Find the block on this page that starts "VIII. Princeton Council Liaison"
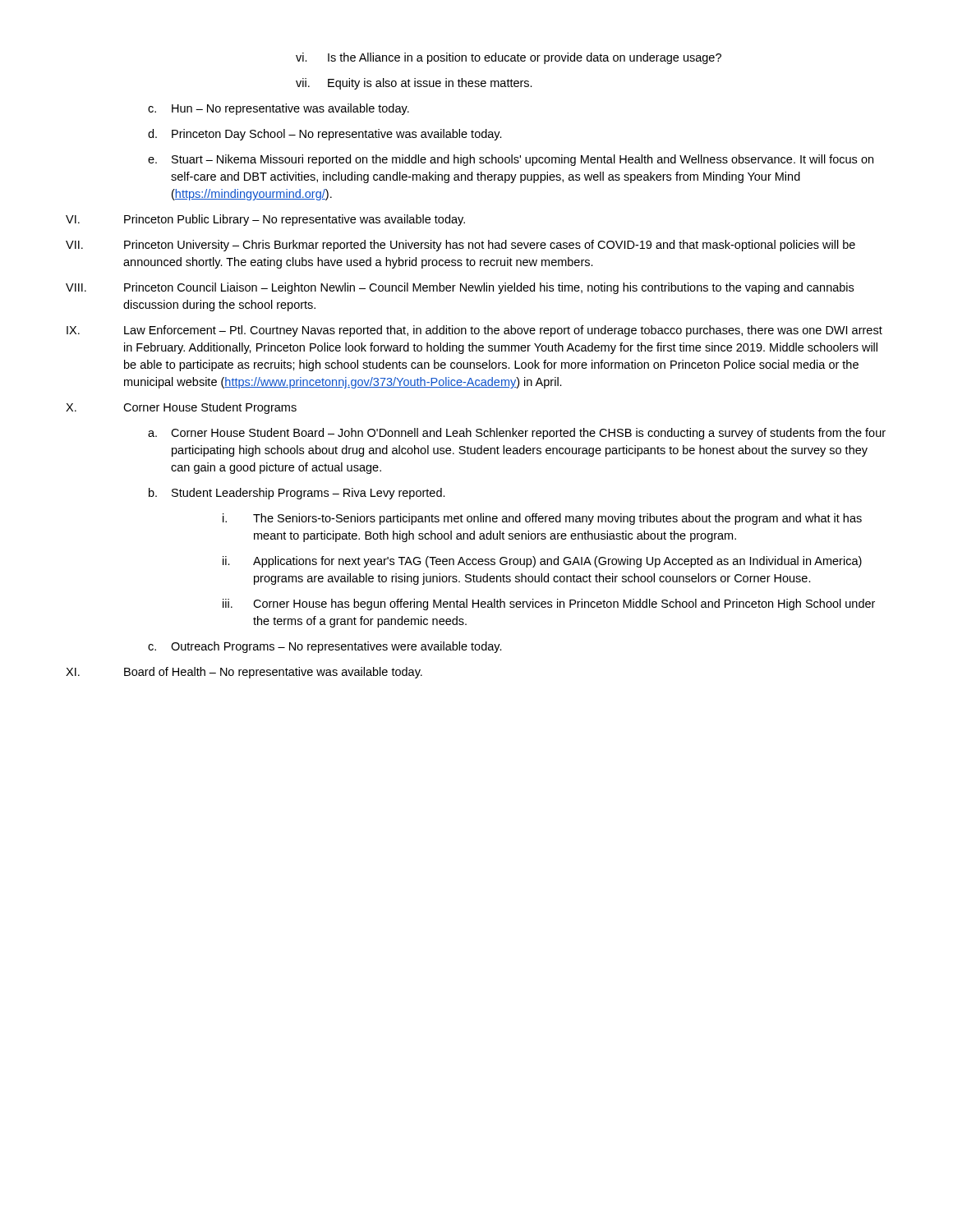The image size is (953, 1232). 476,297
